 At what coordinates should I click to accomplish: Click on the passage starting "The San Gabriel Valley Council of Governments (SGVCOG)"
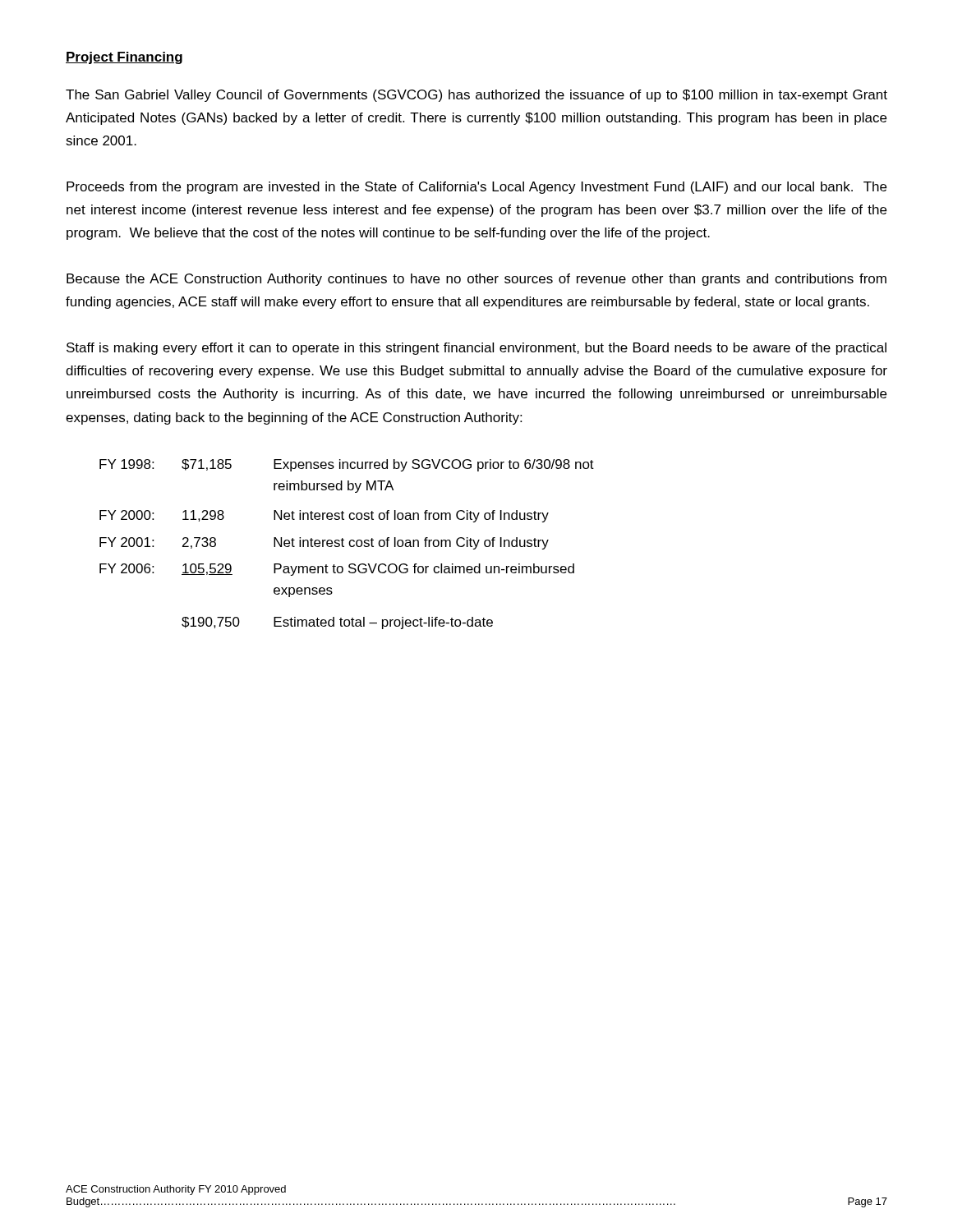[x=476, y=118]
